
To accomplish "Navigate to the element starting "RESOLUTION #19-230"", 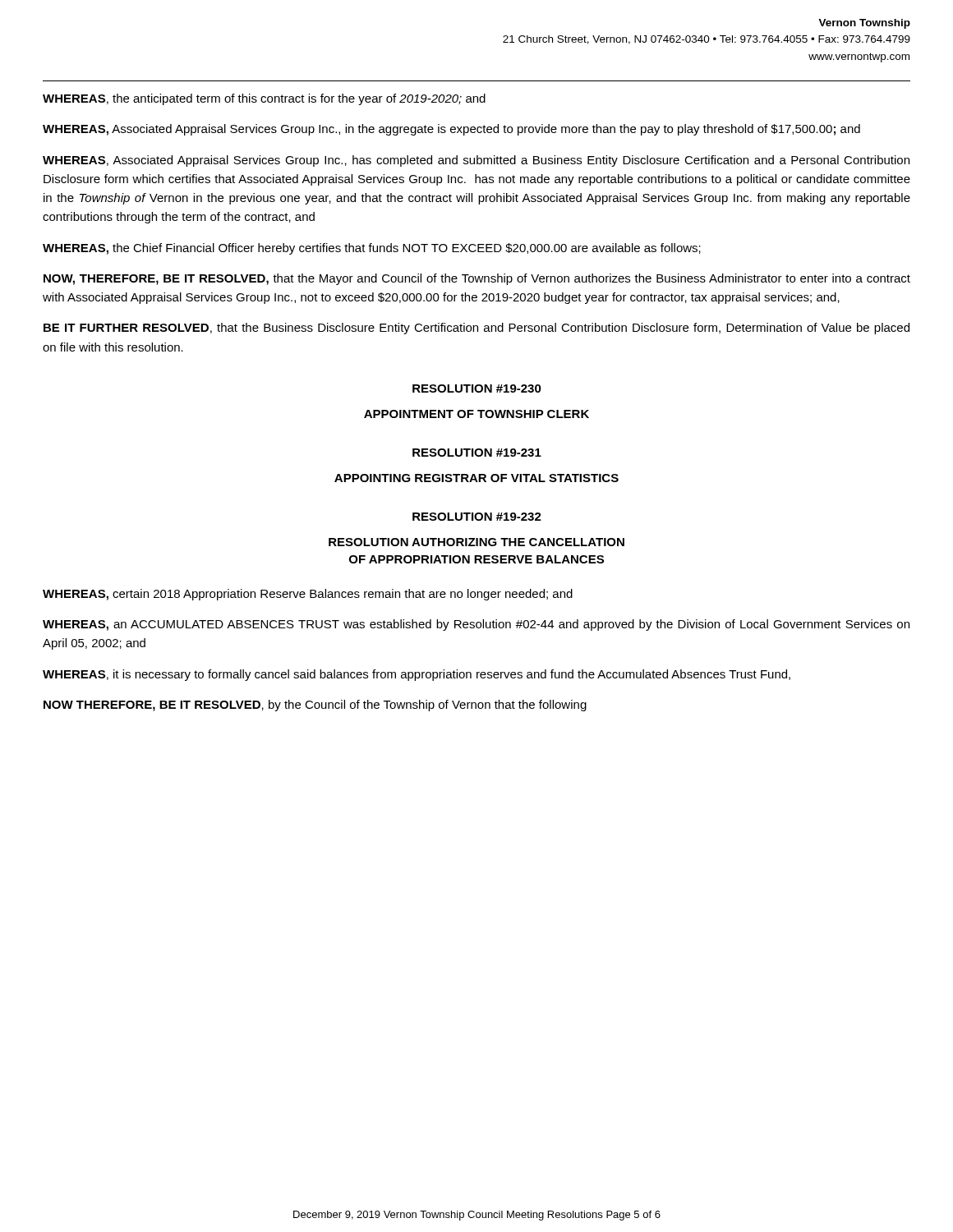I will (x=476, y=388).
